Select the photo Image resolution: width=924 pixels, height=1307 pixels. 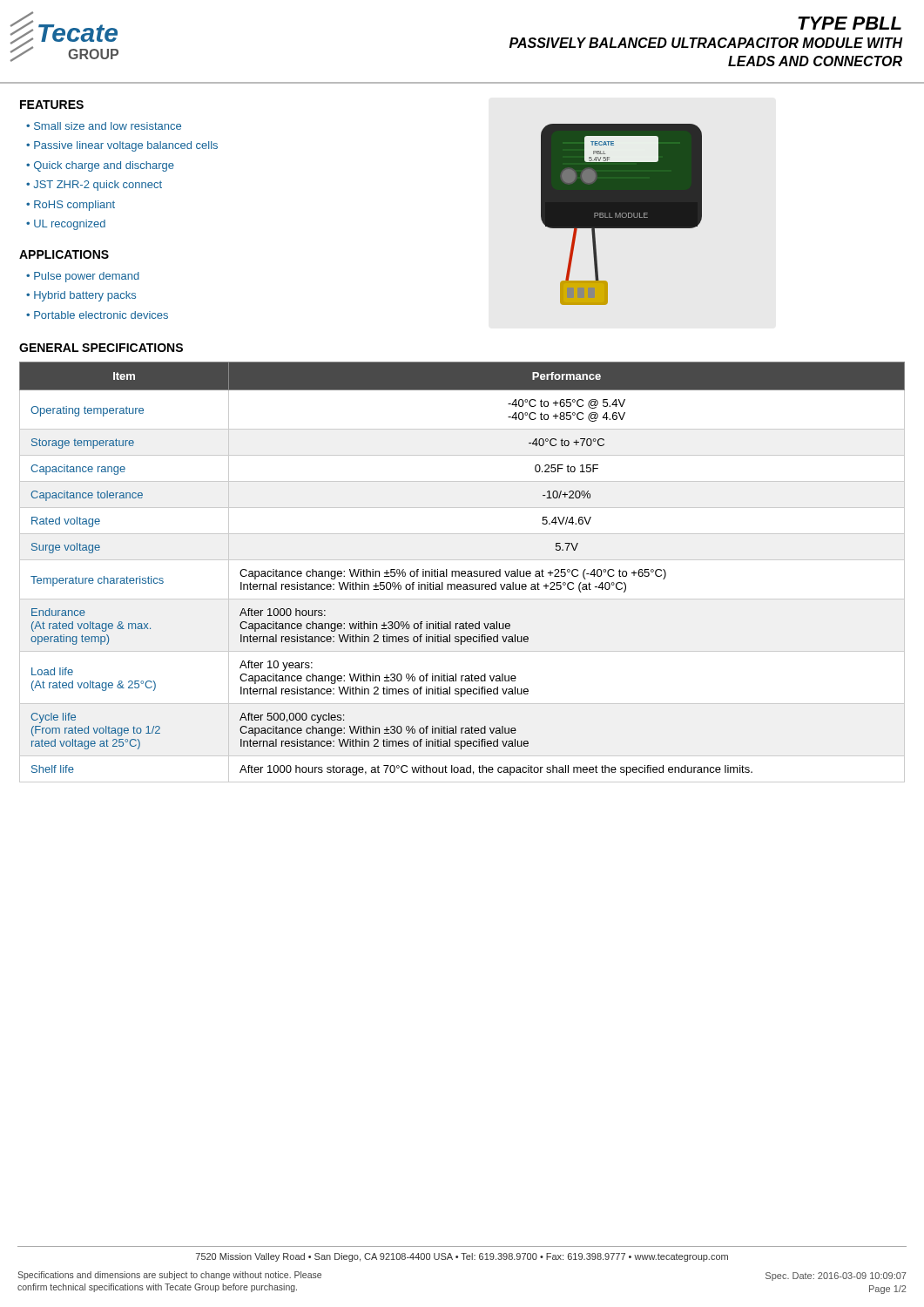click(632, 213)
